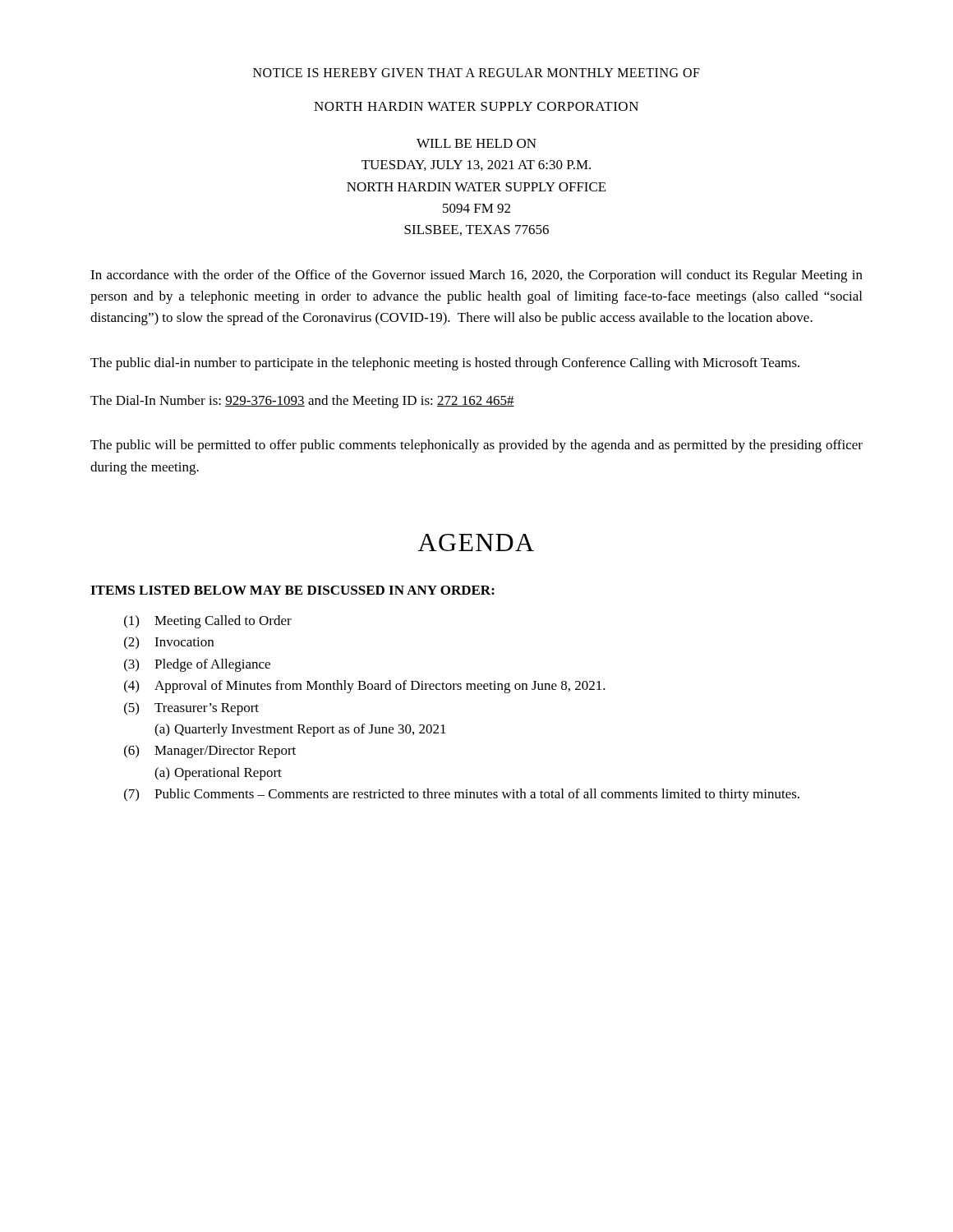The image size is (953, 1232).
Task: Find the section header on this page that starts "ITEMS LISTED BELOW MAY"
Action: coord(293,590)
